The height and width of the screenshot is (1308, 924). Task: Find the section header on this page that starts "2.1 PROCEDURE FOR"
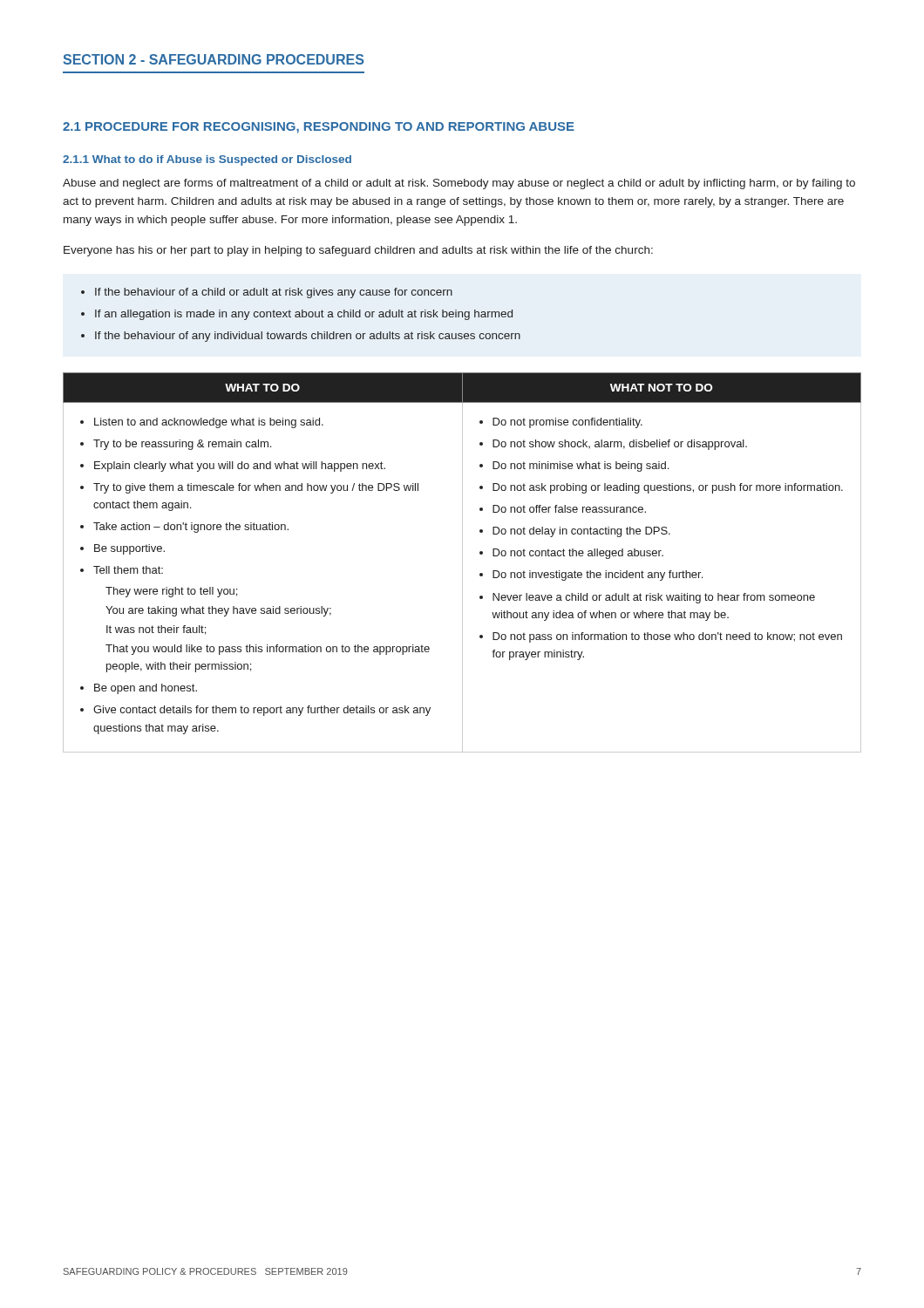tap(319, 126)
